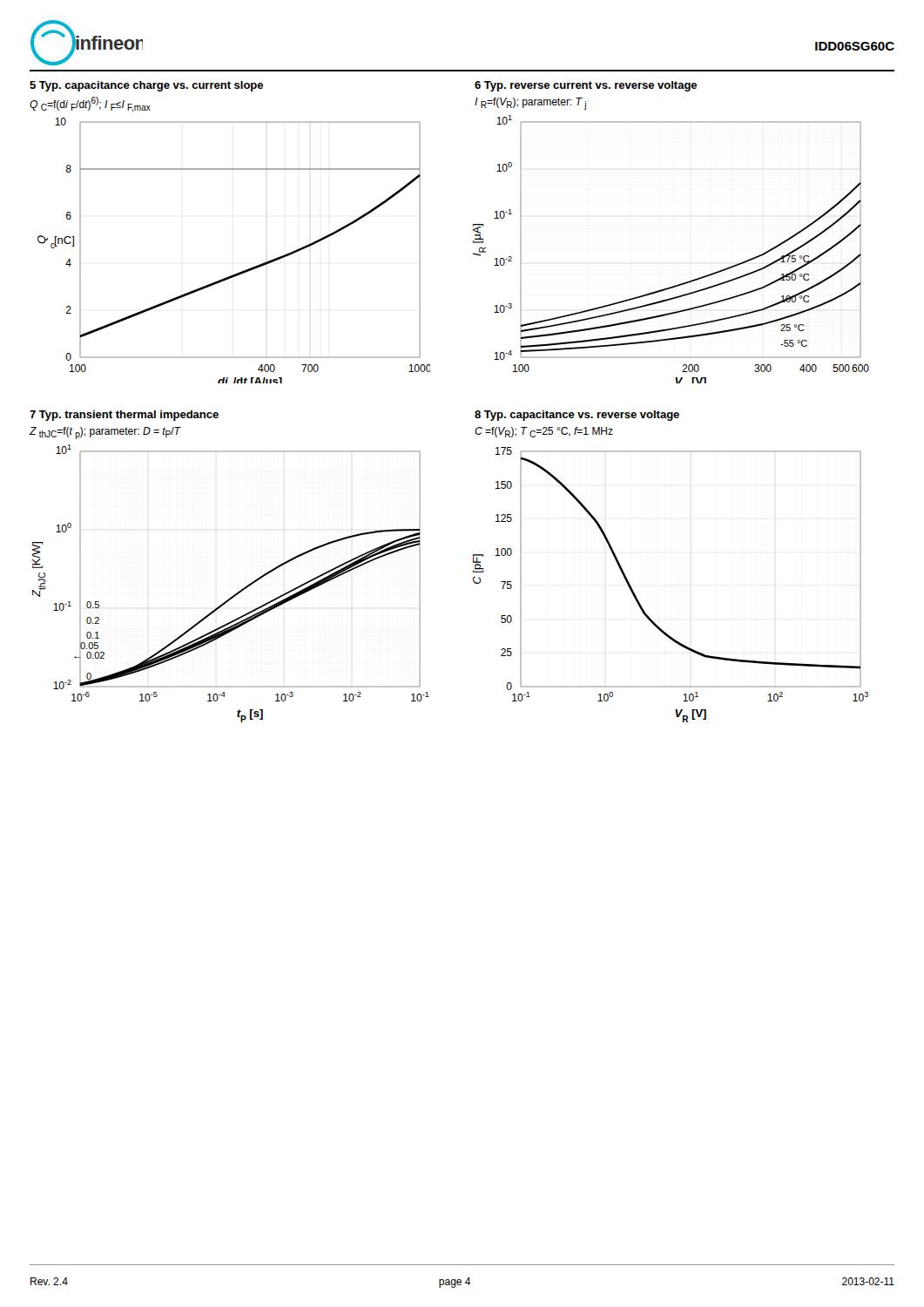The width and height of the screenshot is (924, 1307).
Task: Select the text block starting "5 Typ. capacitance charge vs. current slope"
Action: click(x=147, y=85)
